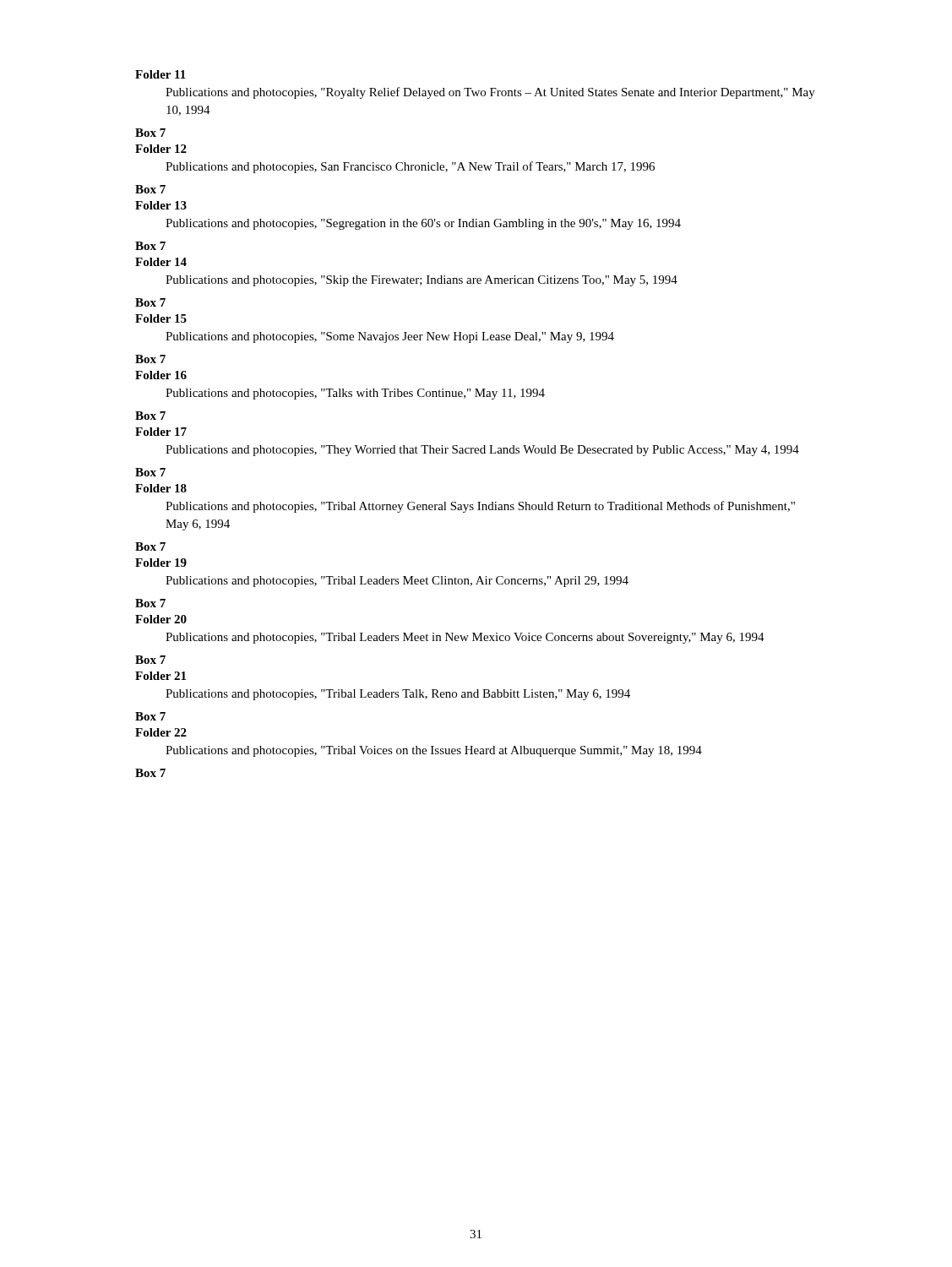Image resolution: width=952 pixels, height=1267 pixels.
Task: Navigate to the region starting "Publications and photocopies, "Royalty Relief Delayed"
Action: (x=490, y=101)
